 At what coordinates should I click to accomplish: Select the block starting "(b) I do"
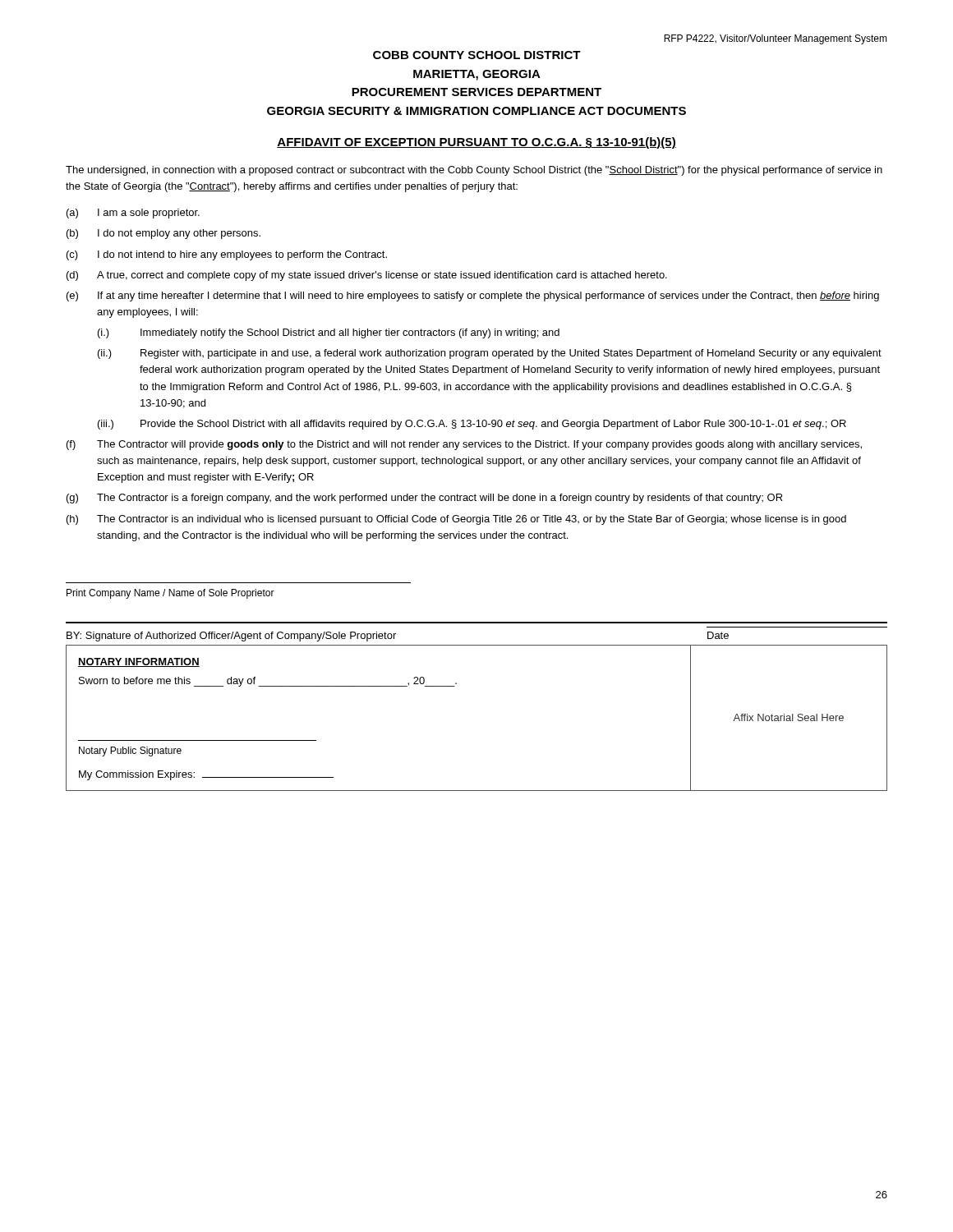pyautogui.click(x=163, y=234)
